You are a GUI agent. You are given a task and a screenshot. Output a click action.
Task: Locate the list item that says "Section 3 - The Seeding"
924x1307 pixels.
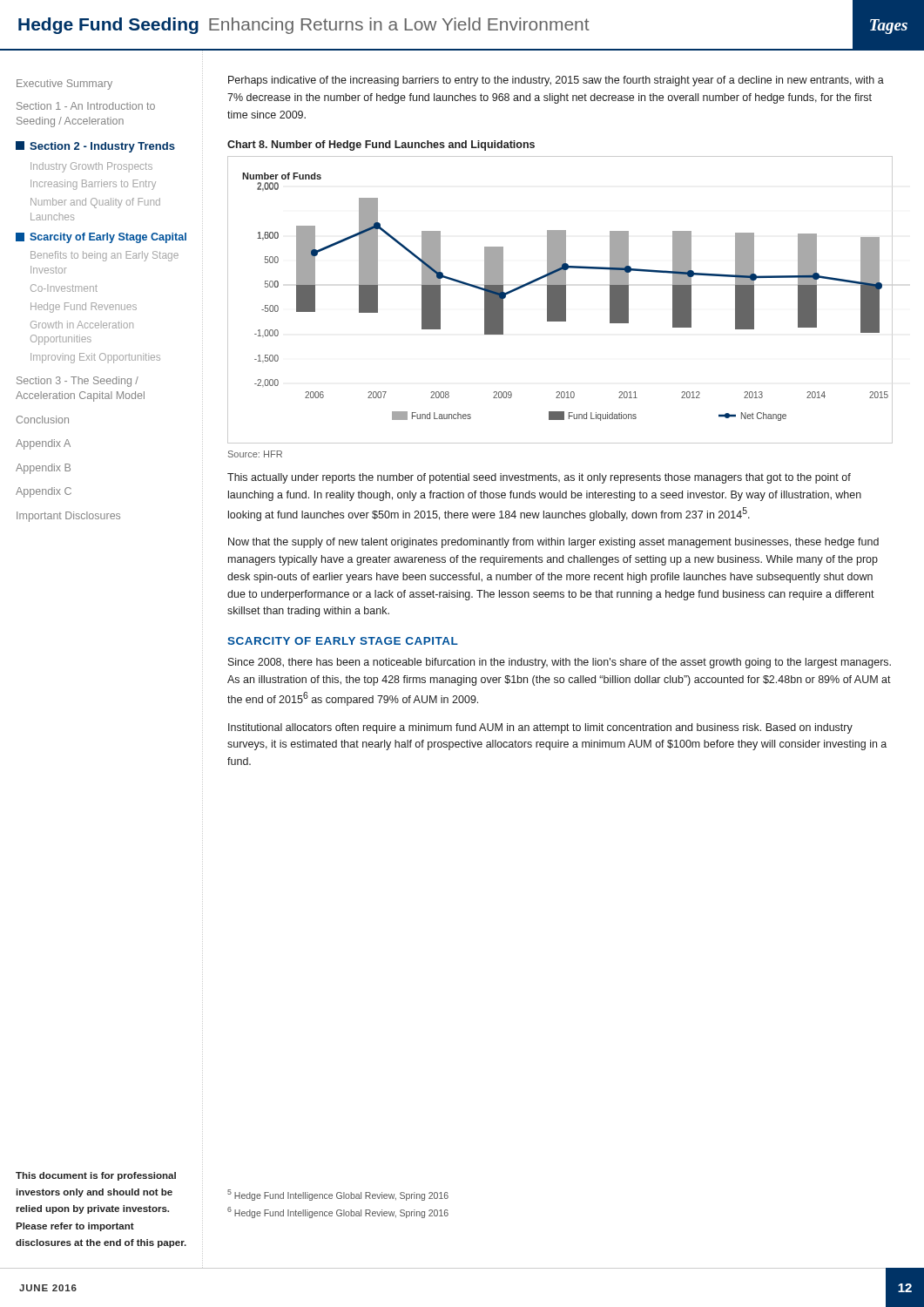tap(80, 388)
